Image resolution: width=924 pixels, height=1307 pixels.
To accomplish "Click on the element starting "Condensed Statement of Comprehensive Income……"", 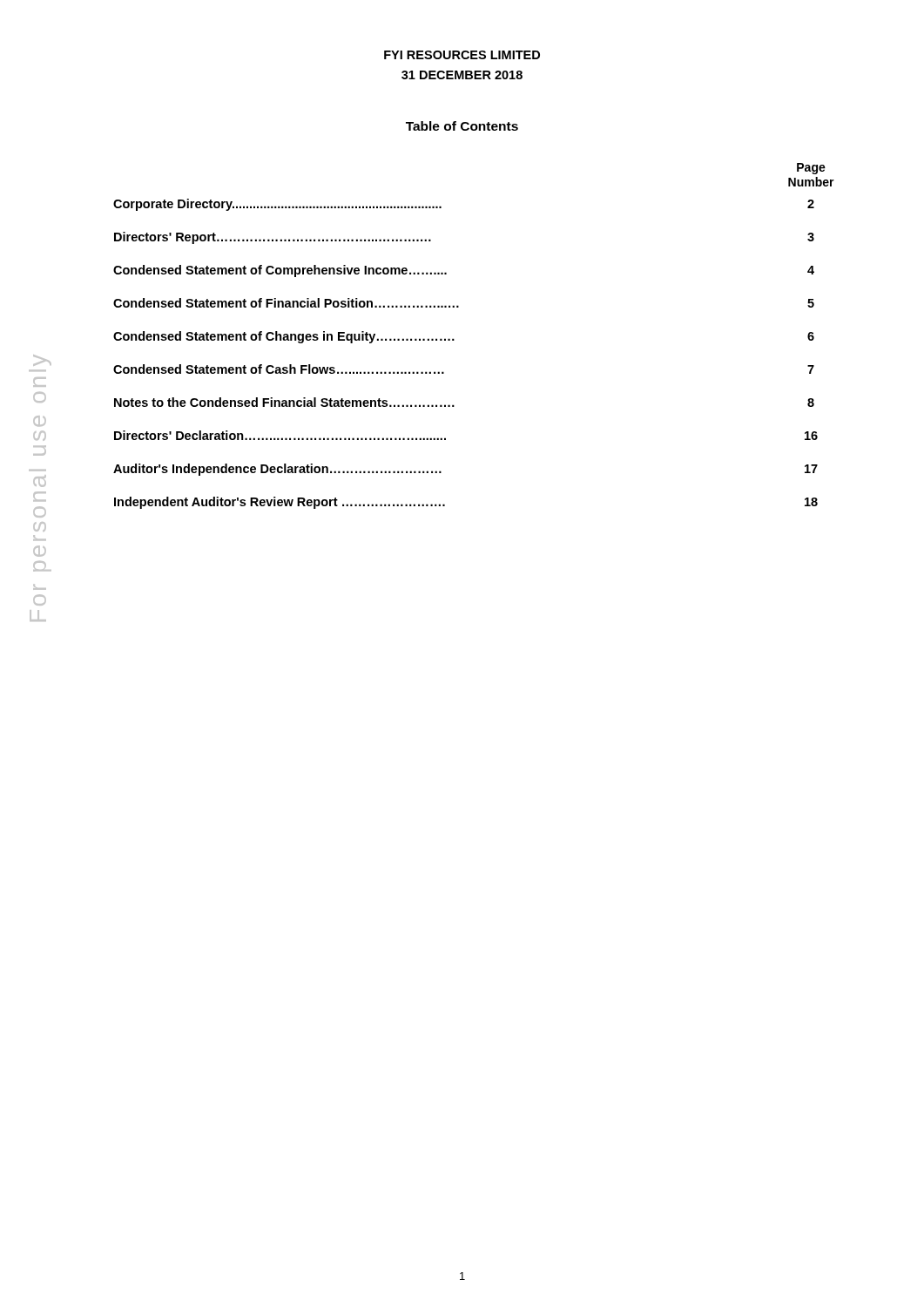I will pos(280,271).
